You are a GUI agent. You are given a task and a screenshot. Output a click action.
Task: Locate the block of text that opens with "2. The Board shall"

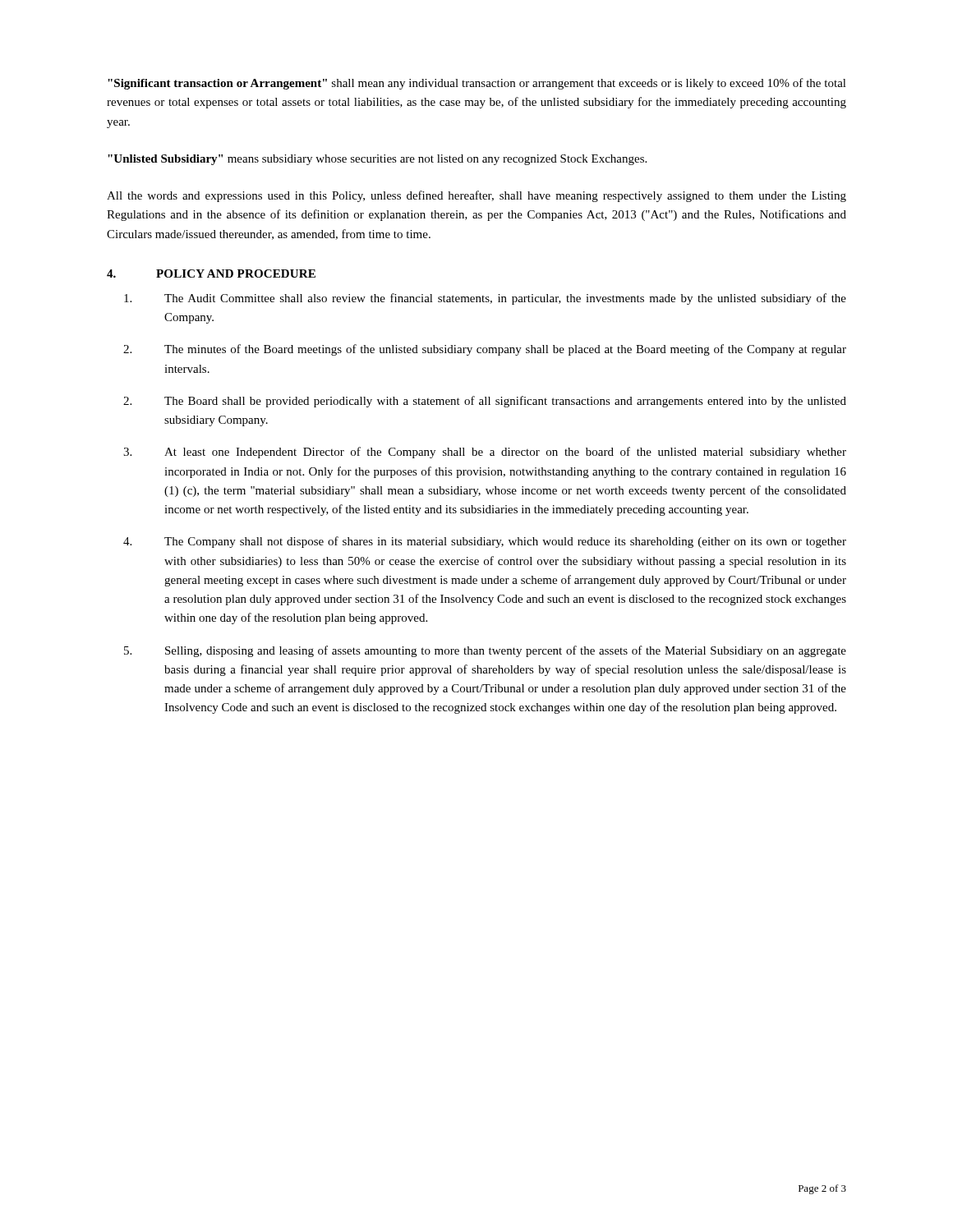[x=476, y=411]
